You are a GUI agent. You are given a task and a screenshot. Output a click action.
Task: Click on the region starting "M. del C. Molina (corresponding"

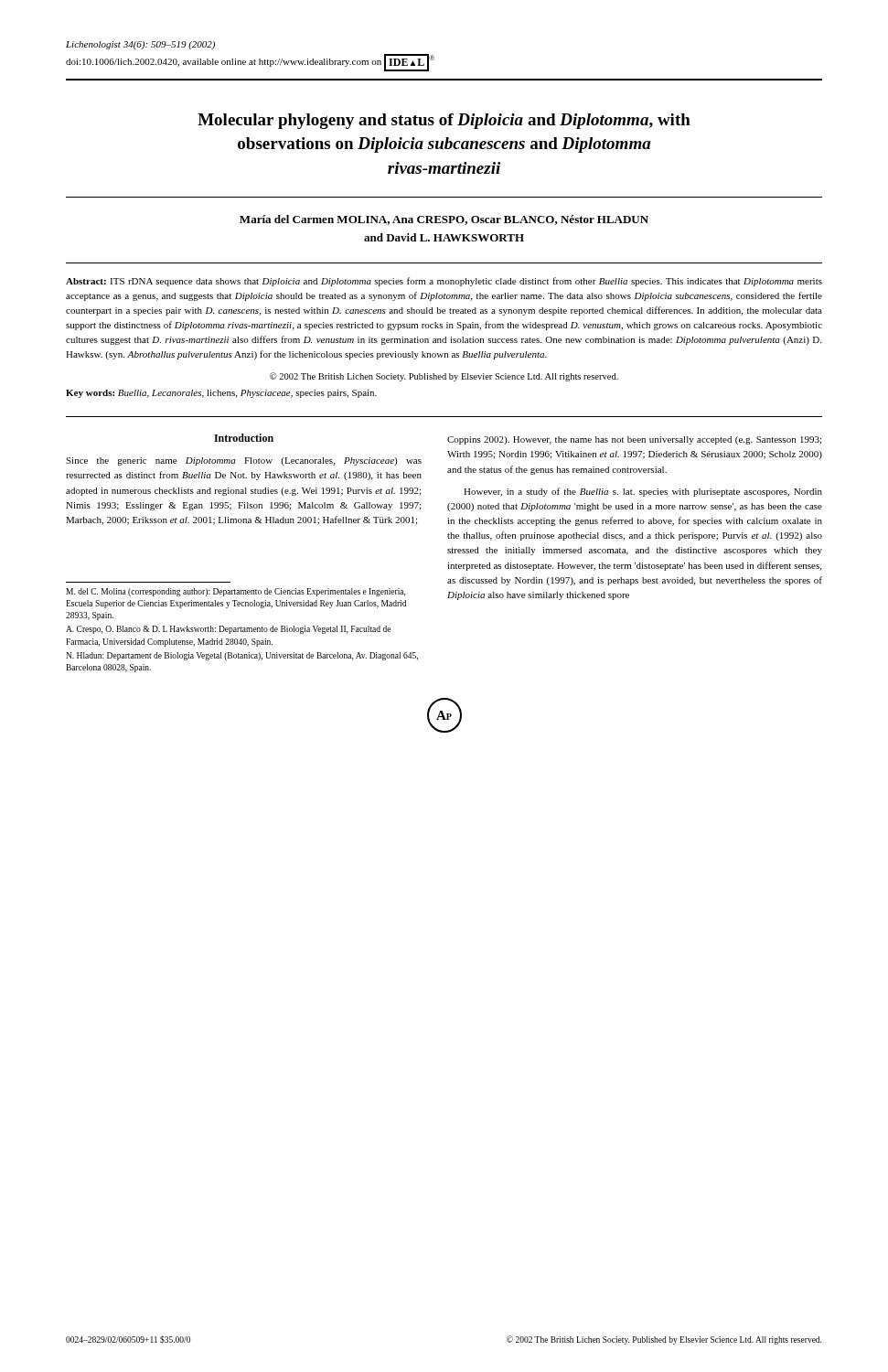coord(244,630)
